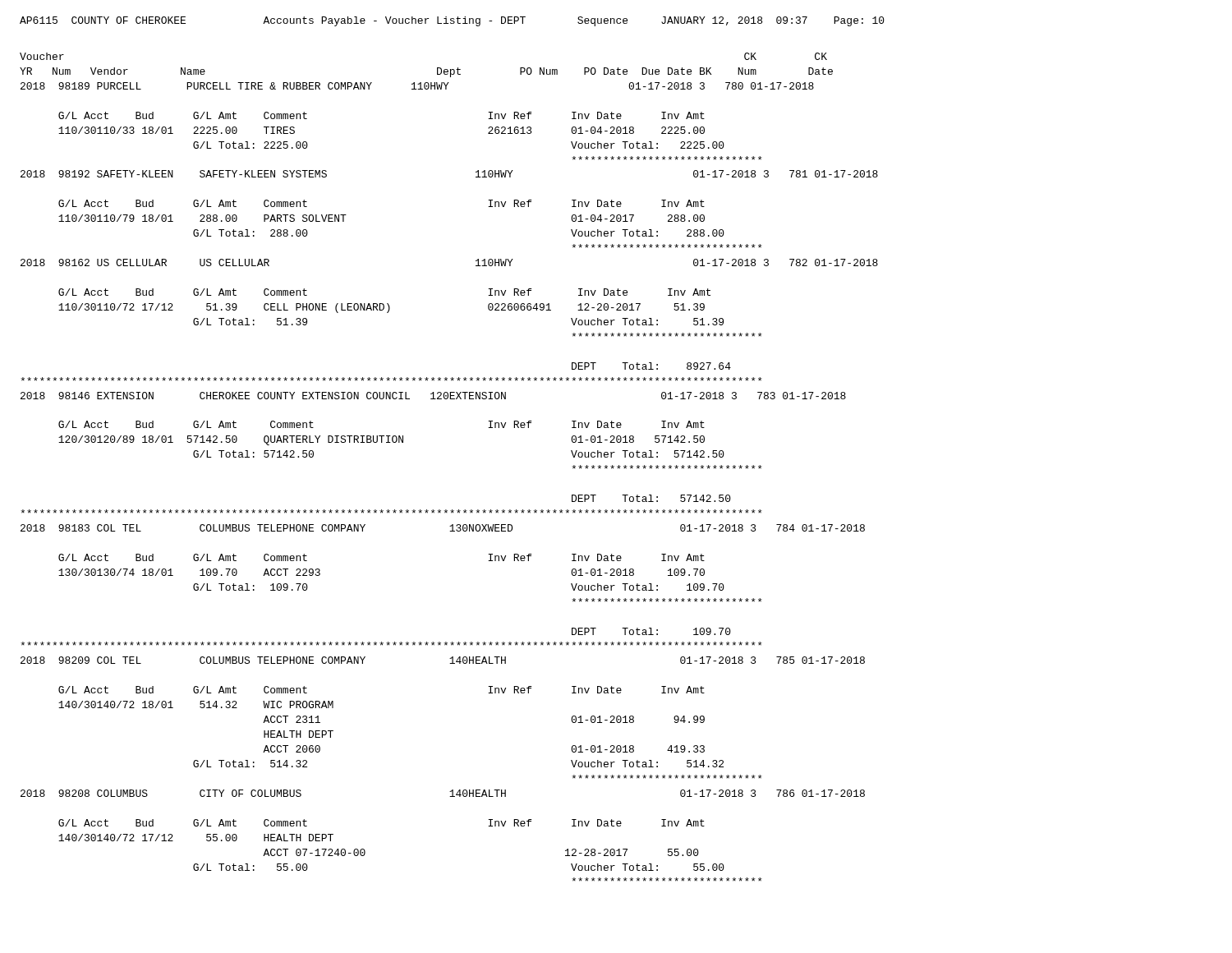Click on the text block with the text "Voucher CK CK YR Num Vendor Name"
Image resolution: width=1232 pixels, height=953 pixels.
(41, 56)
